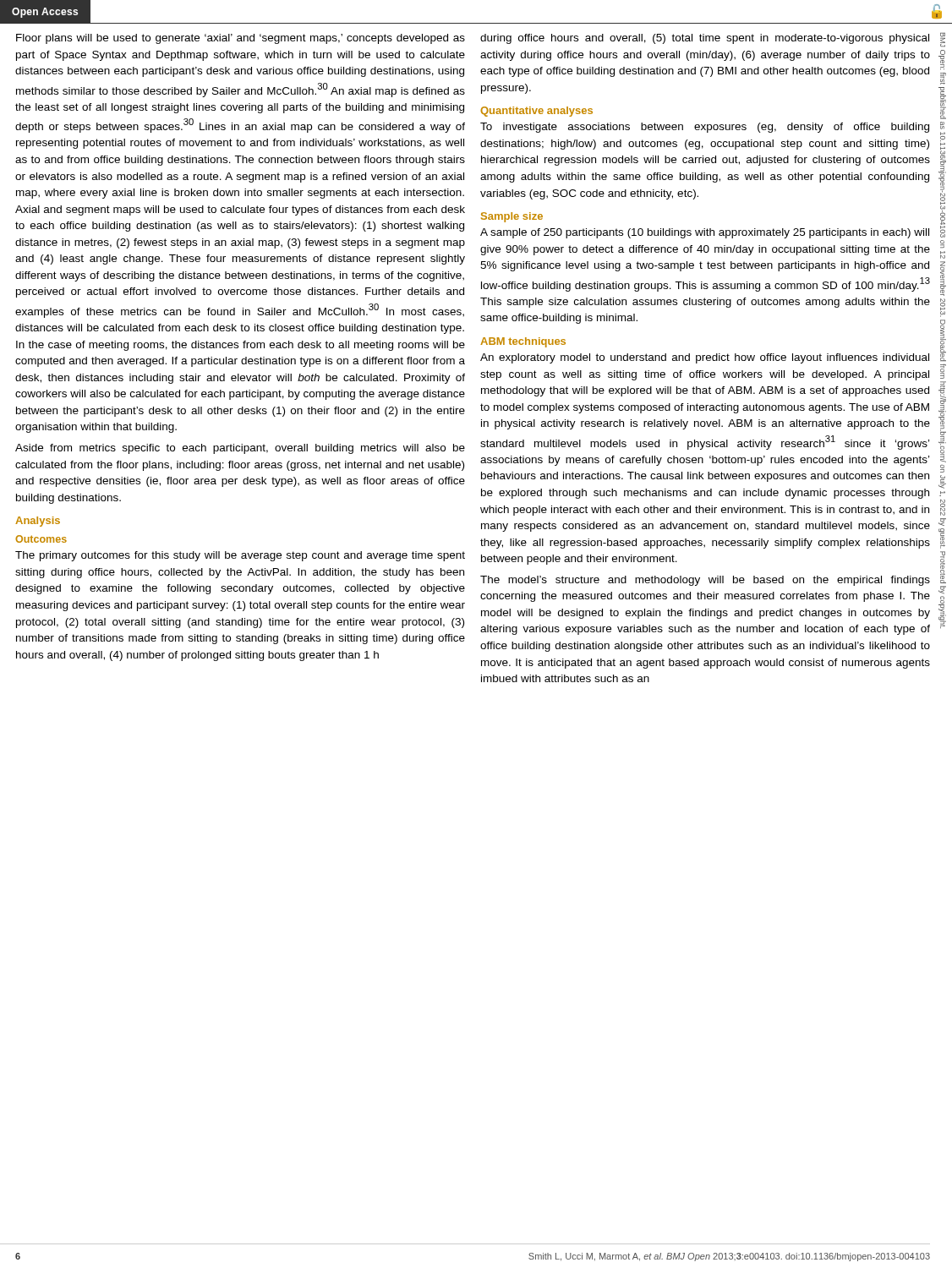This screenshot has height=1268, width=952.
Task: Find the section header with the text "Quantitative analyses"
Action: pos(537,111)
